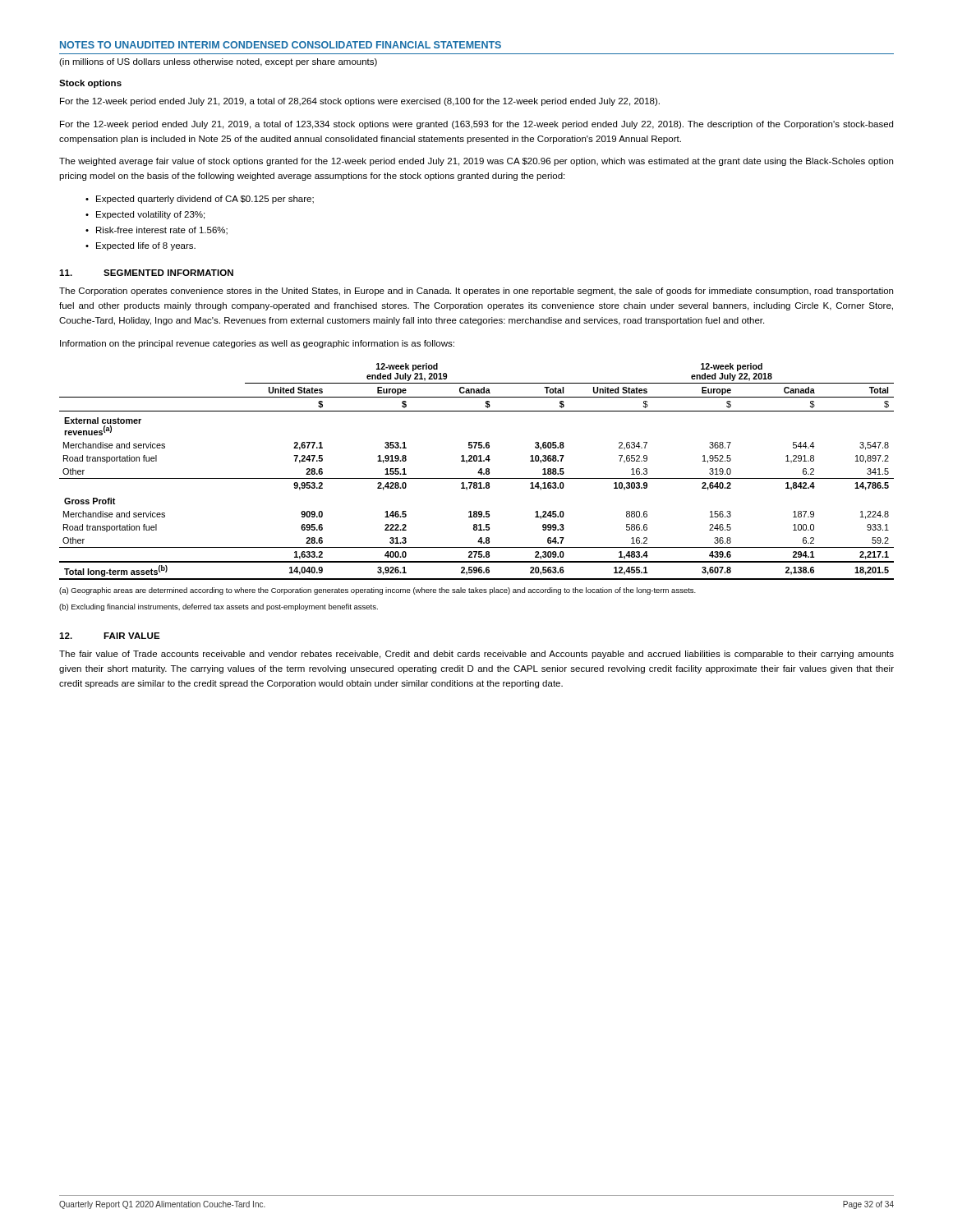
Task: Locate the text starting "(in millions of US dollars unless otherwise noted,"
Action: tap(218, 62)
